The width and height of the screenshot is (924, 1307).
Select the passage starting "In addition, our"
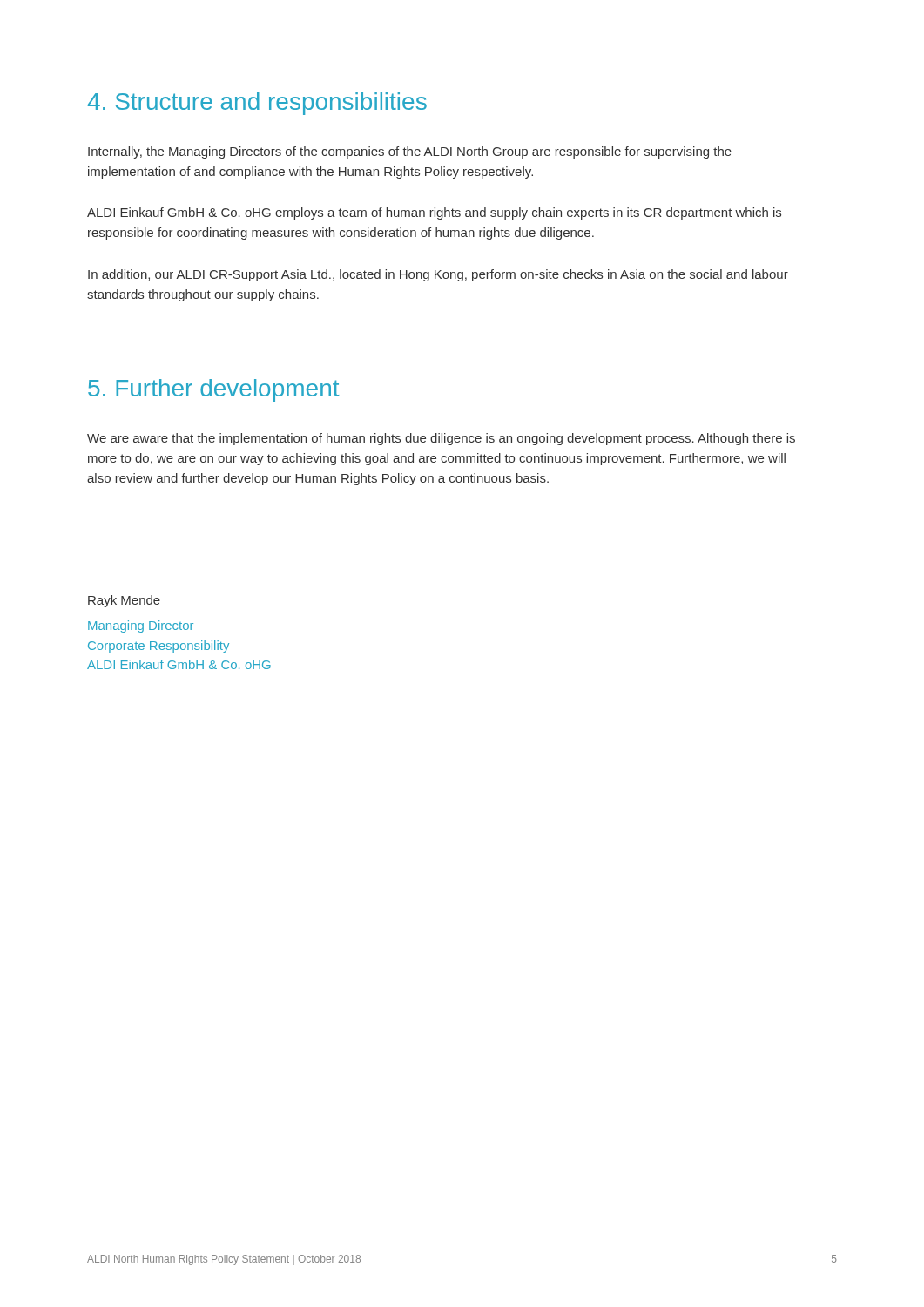point(444,284)
